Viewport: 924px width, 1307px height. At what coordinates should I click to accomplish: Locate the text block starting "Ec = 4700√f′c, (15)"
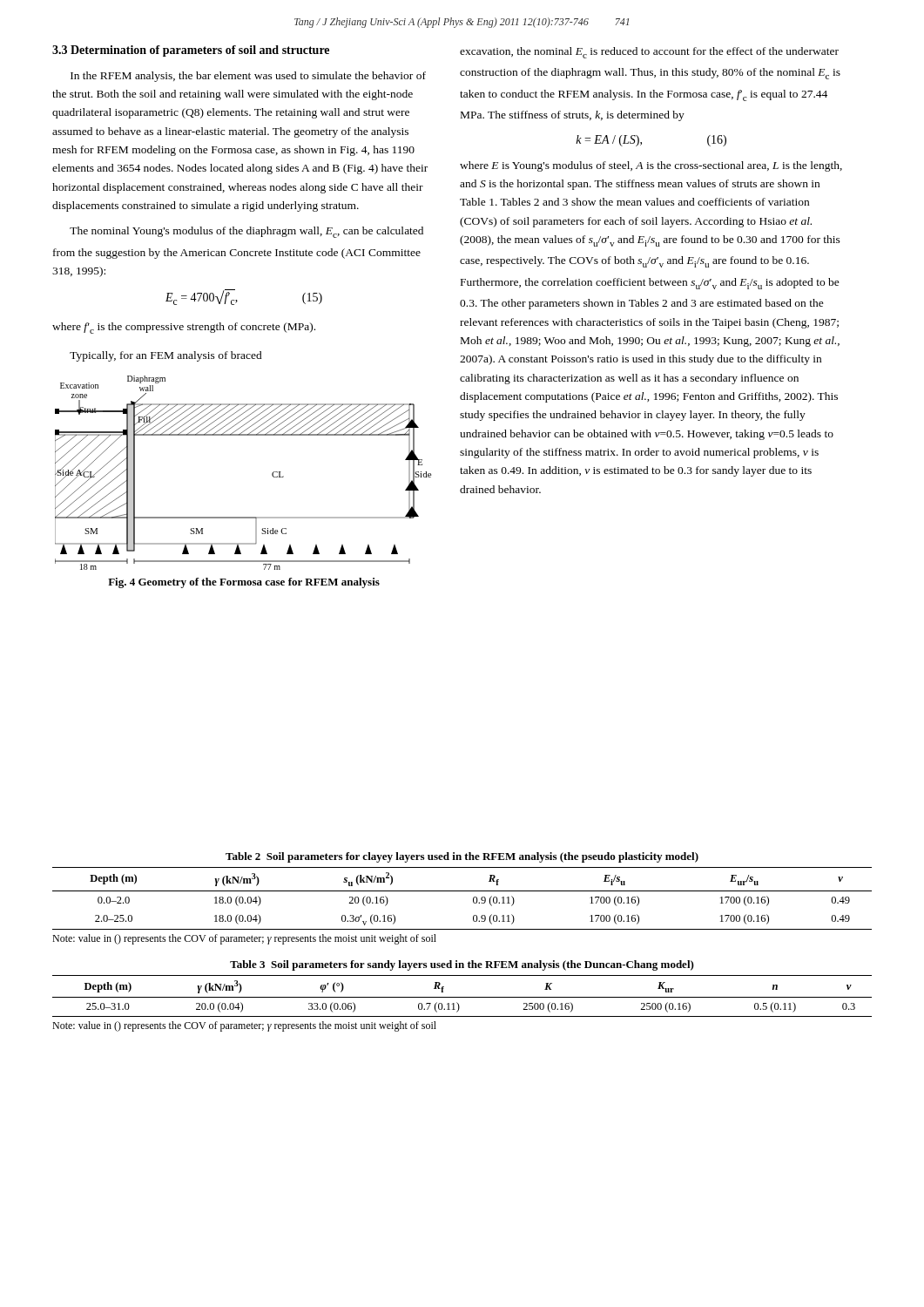244,298
